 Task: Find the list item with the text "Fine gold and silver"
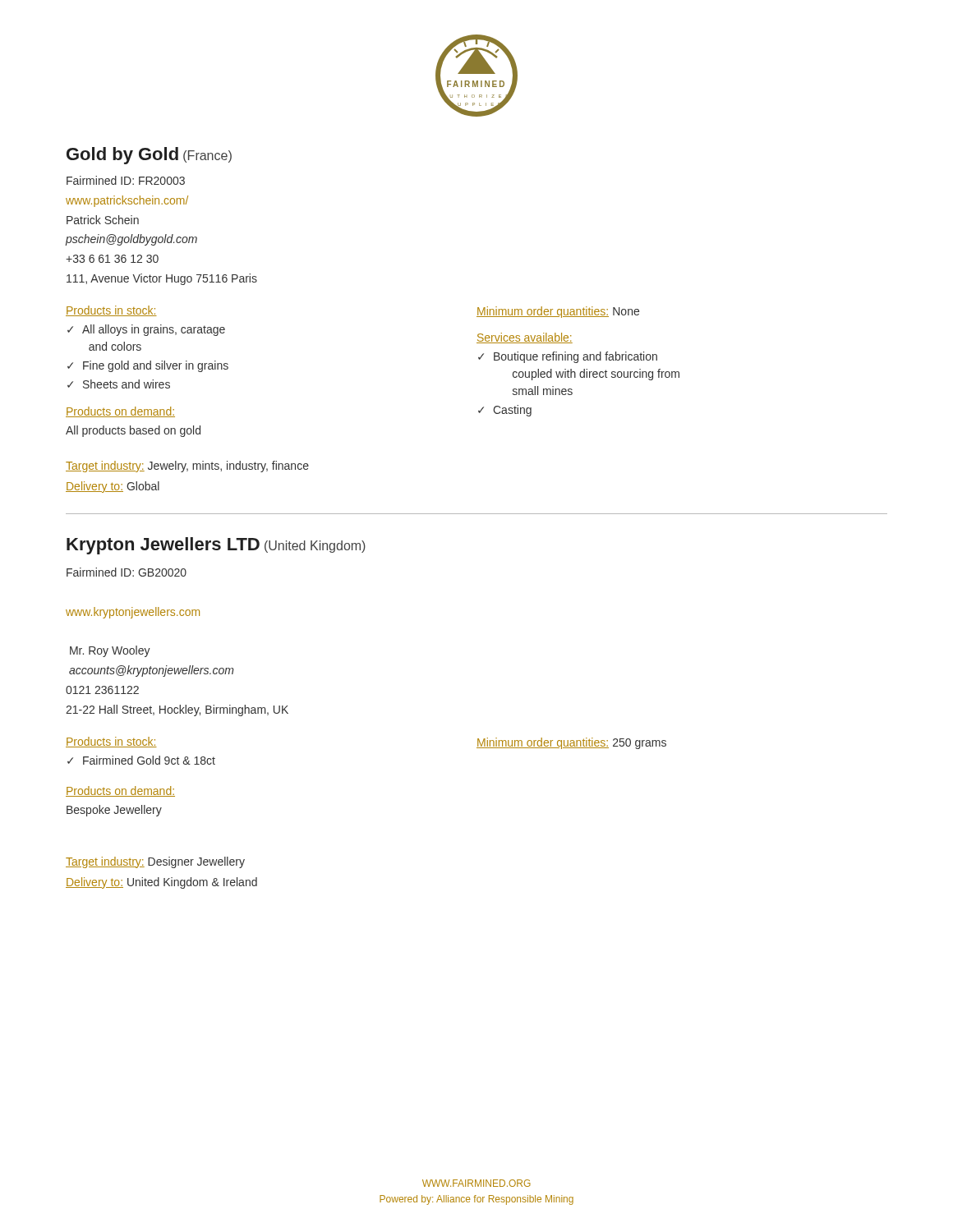click(x=155, y=365)
